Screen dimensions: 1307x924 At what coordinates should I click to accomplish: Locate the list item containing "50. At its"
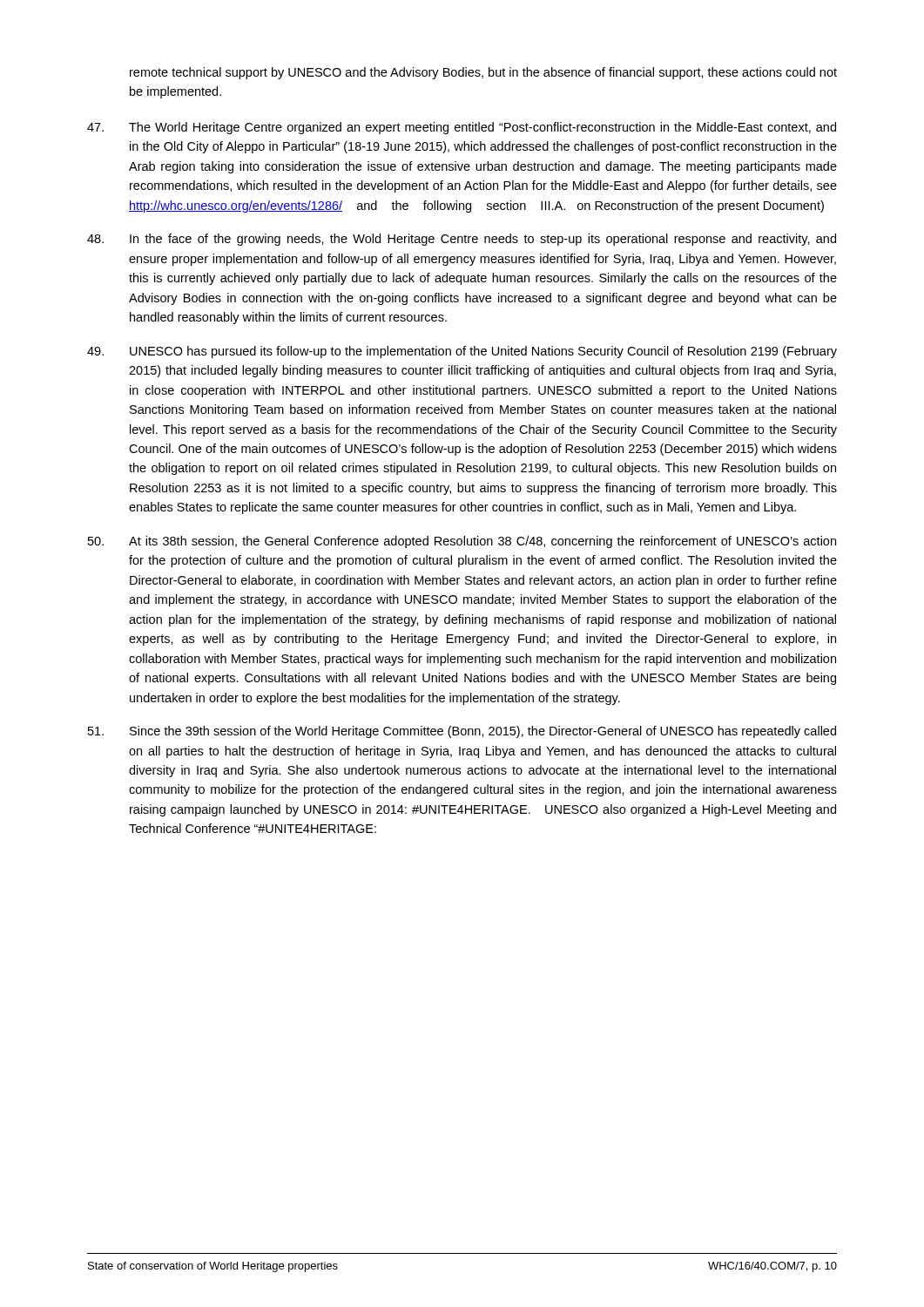(462, 620)
